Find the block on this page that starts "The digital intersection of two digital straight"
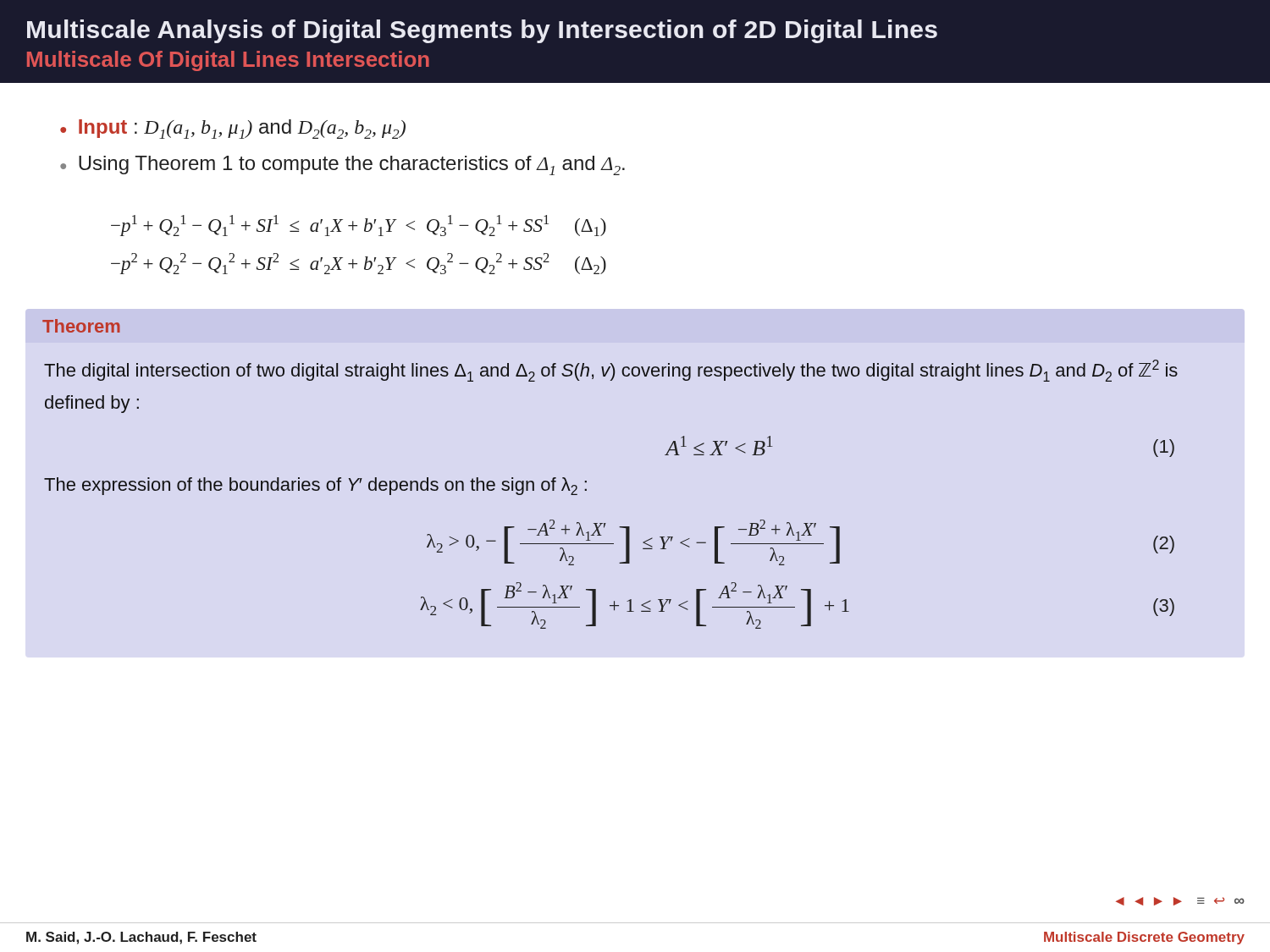 coord(611,386)
